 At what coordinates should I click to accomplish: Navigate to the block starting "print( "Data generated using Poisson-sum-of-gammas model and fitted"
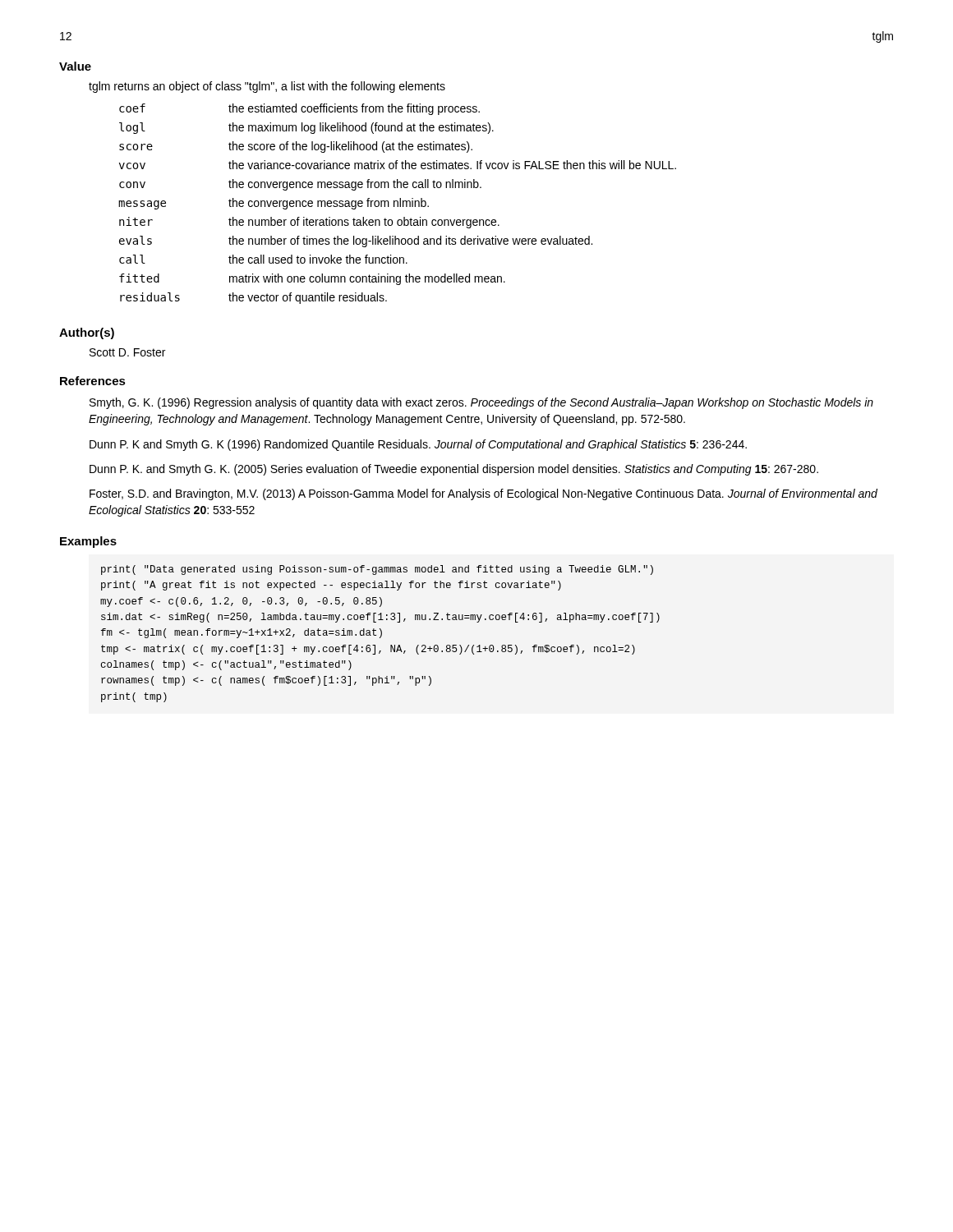(x=381, y=633)
